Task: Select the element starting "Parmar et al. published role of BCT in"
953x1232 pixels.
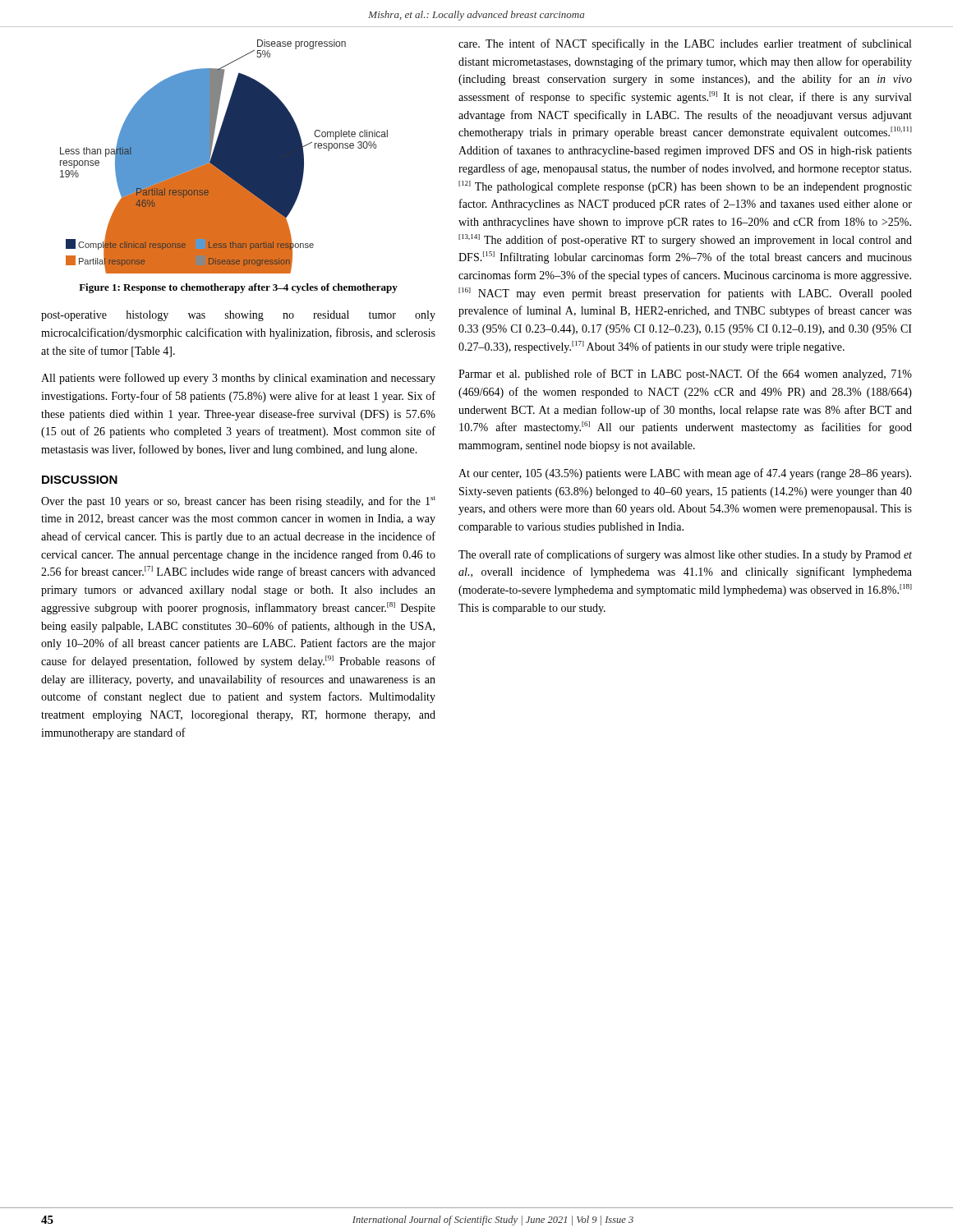Action: pyautogui.click(x=685, y=410)
